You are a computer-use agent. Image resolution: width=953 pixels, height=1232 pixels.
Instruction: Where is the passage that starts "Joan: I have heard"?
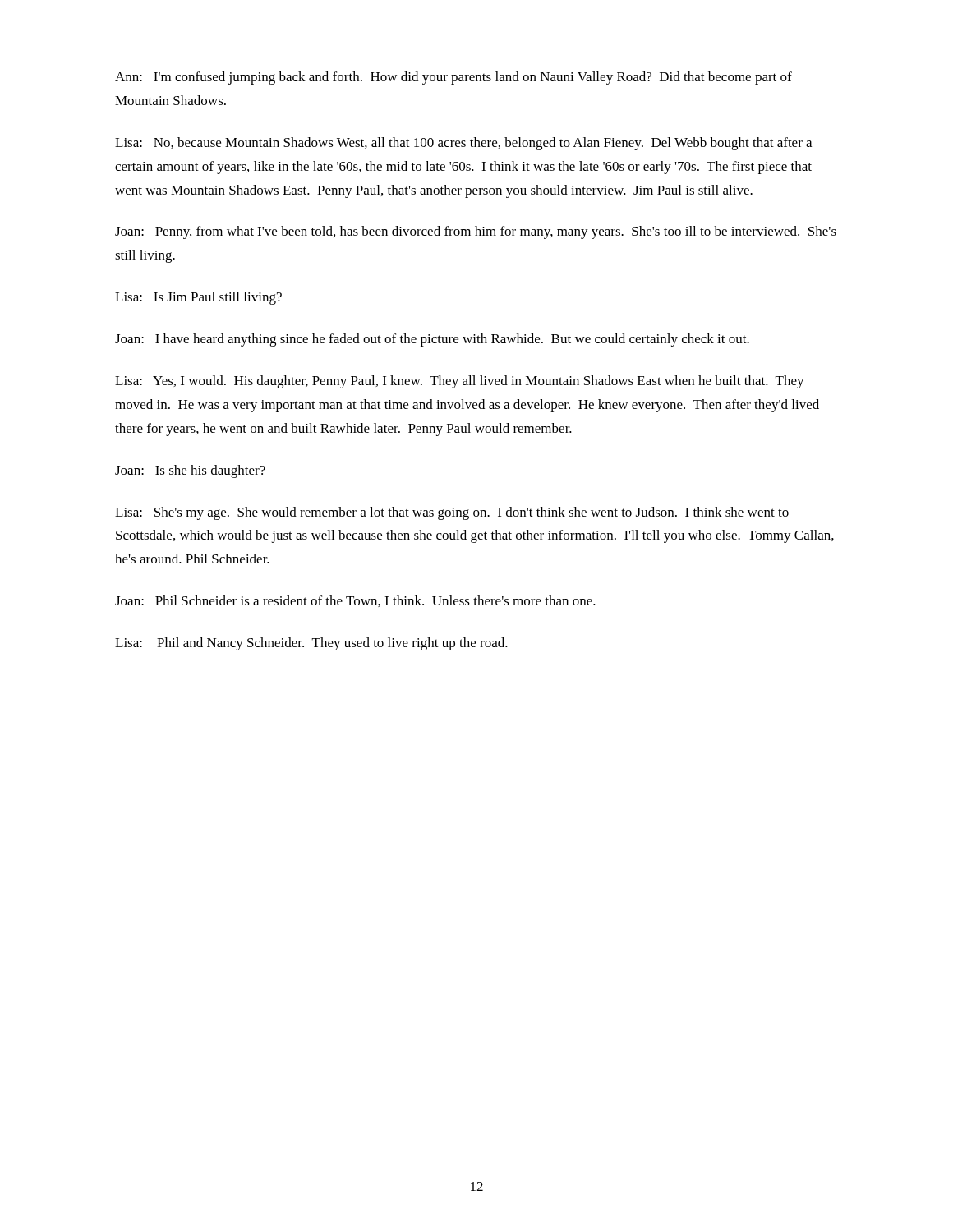432,339
